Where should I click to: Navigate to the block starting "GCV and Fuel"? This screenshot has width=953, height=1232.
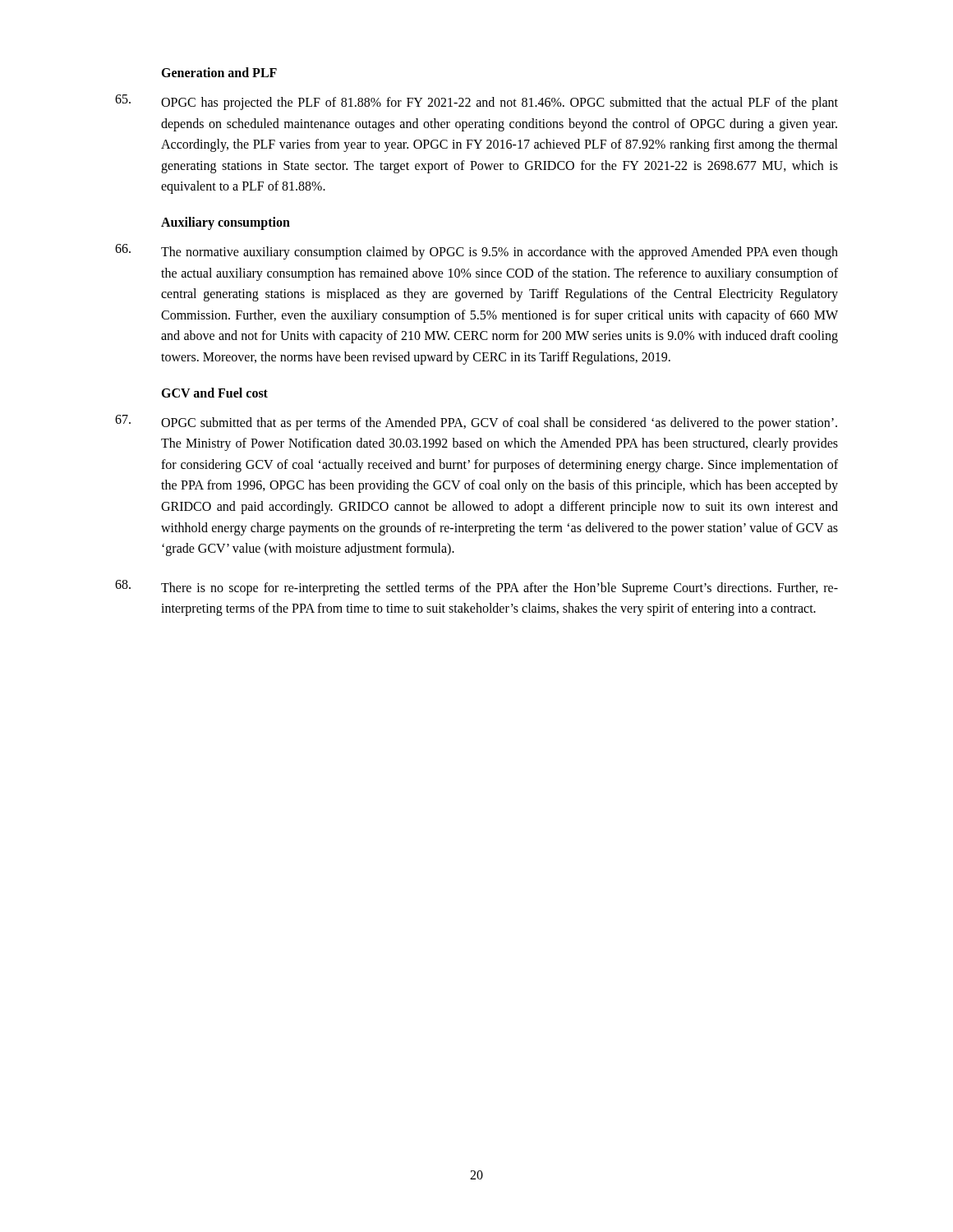point(214,393)
